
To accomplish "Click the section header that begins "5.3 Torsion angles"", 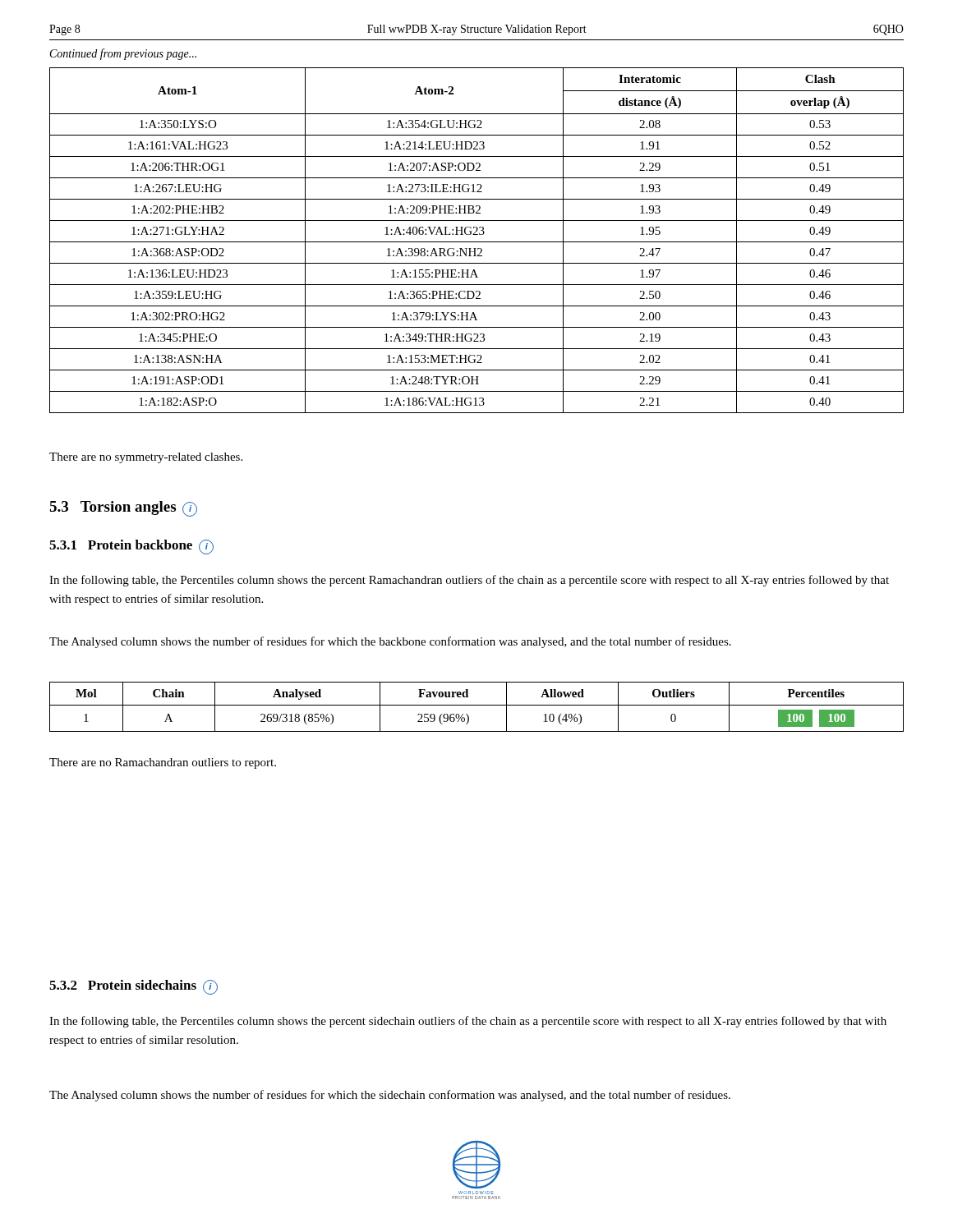I will click(x=123, y=507).
